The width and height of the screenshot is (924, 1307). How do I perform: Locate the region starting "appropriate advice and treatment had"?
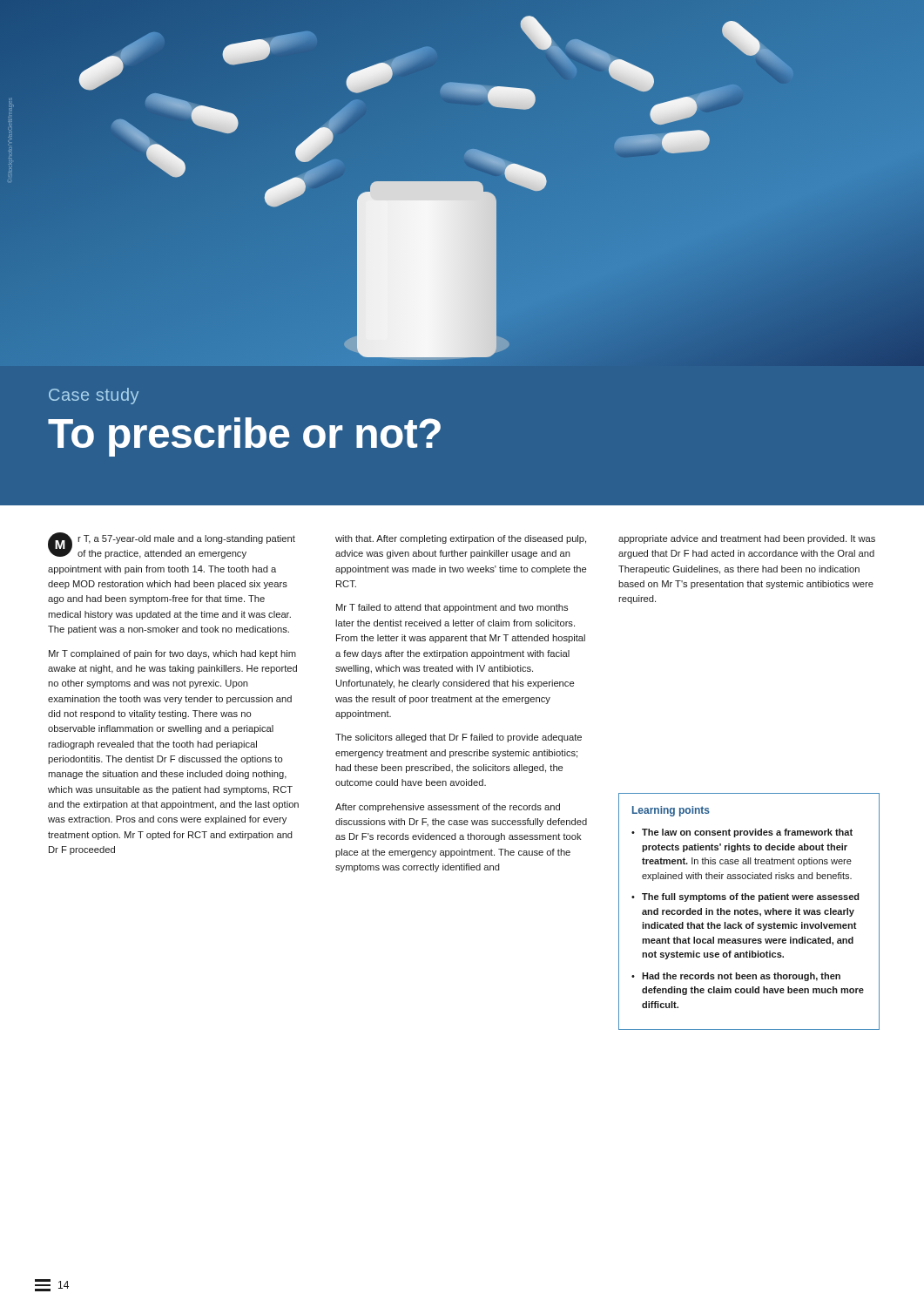747,569
